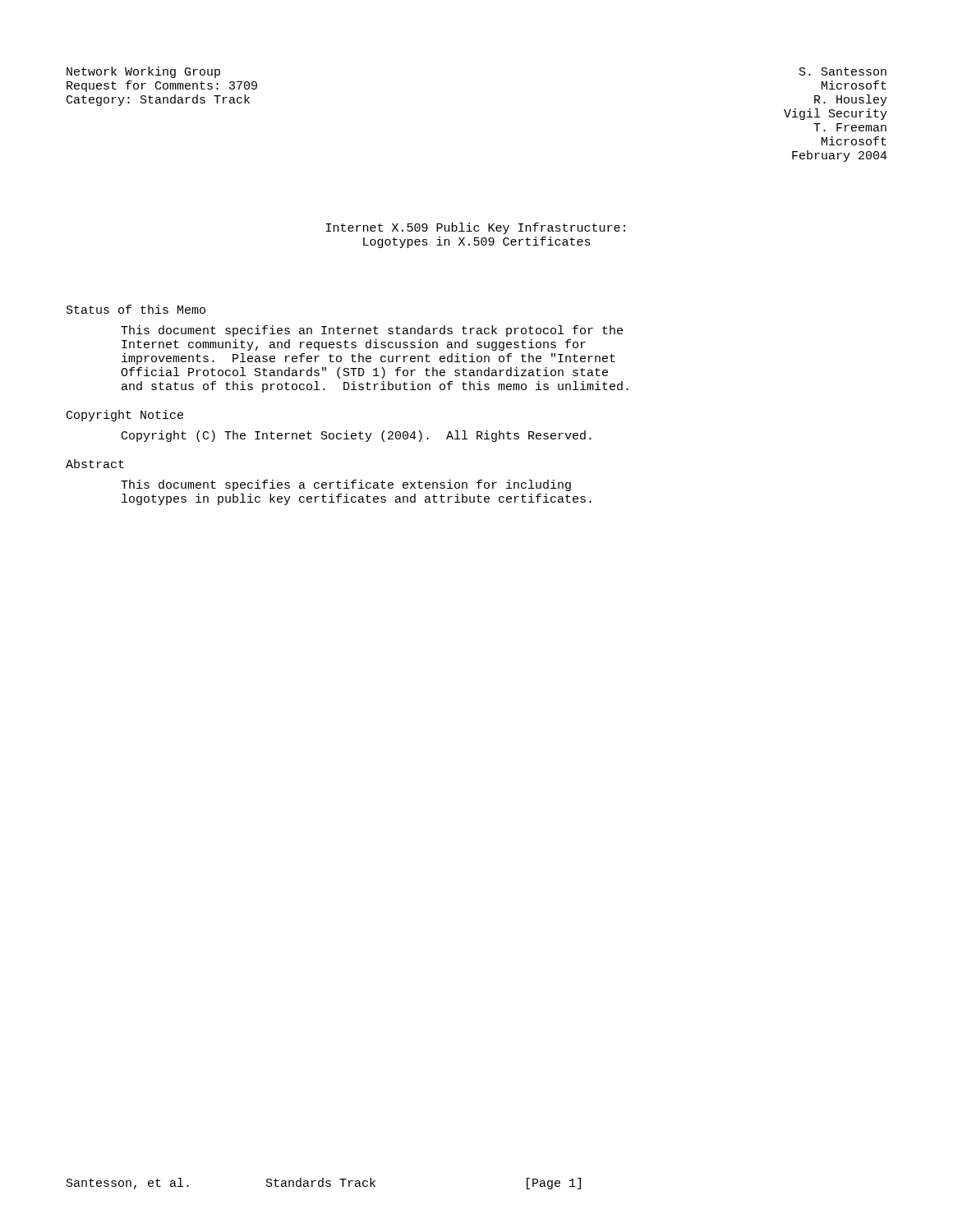
Task: Select the title
Action: pos(476,236)
